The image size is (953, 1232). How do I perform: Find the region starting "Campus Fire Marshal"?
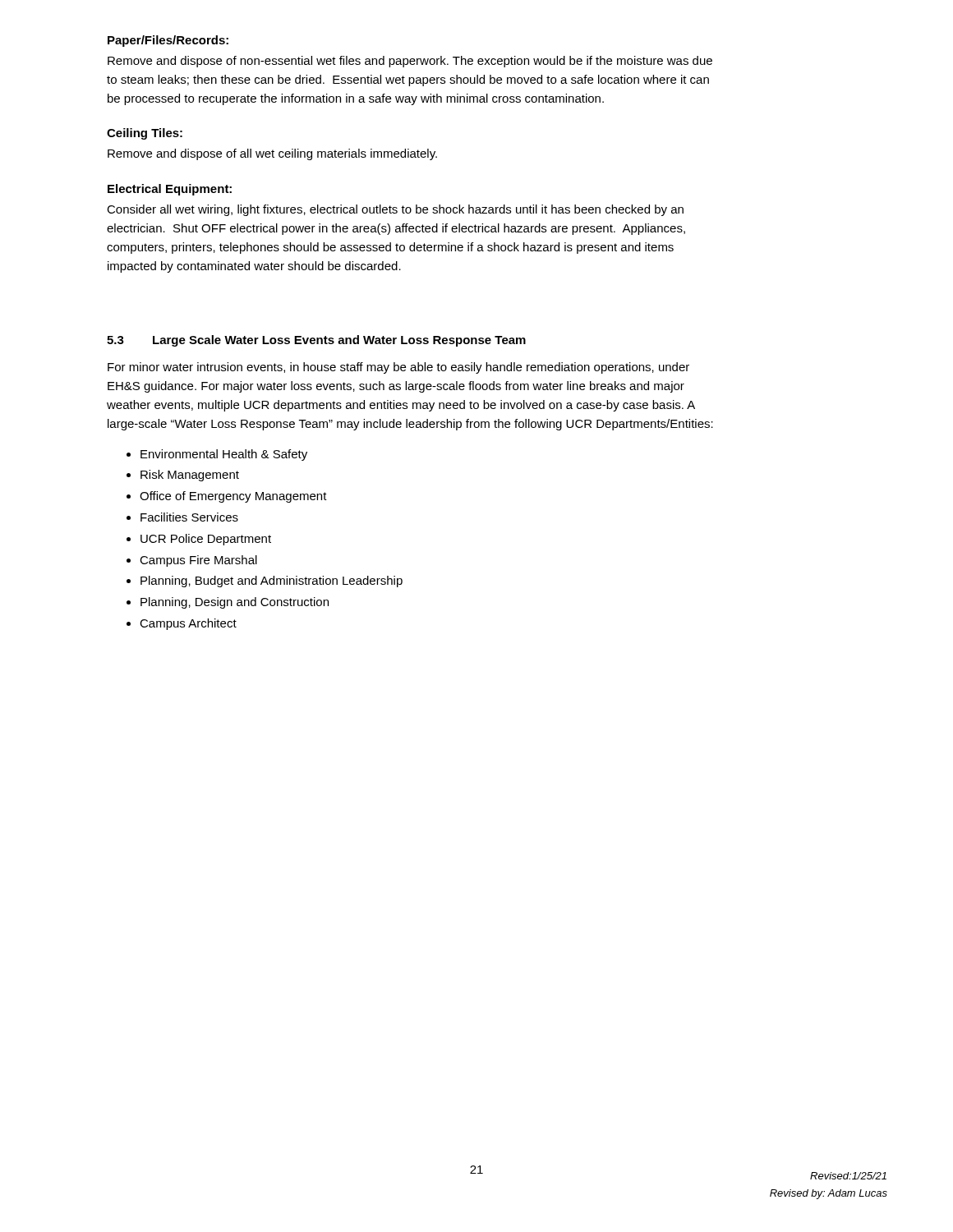coord(199,559)
